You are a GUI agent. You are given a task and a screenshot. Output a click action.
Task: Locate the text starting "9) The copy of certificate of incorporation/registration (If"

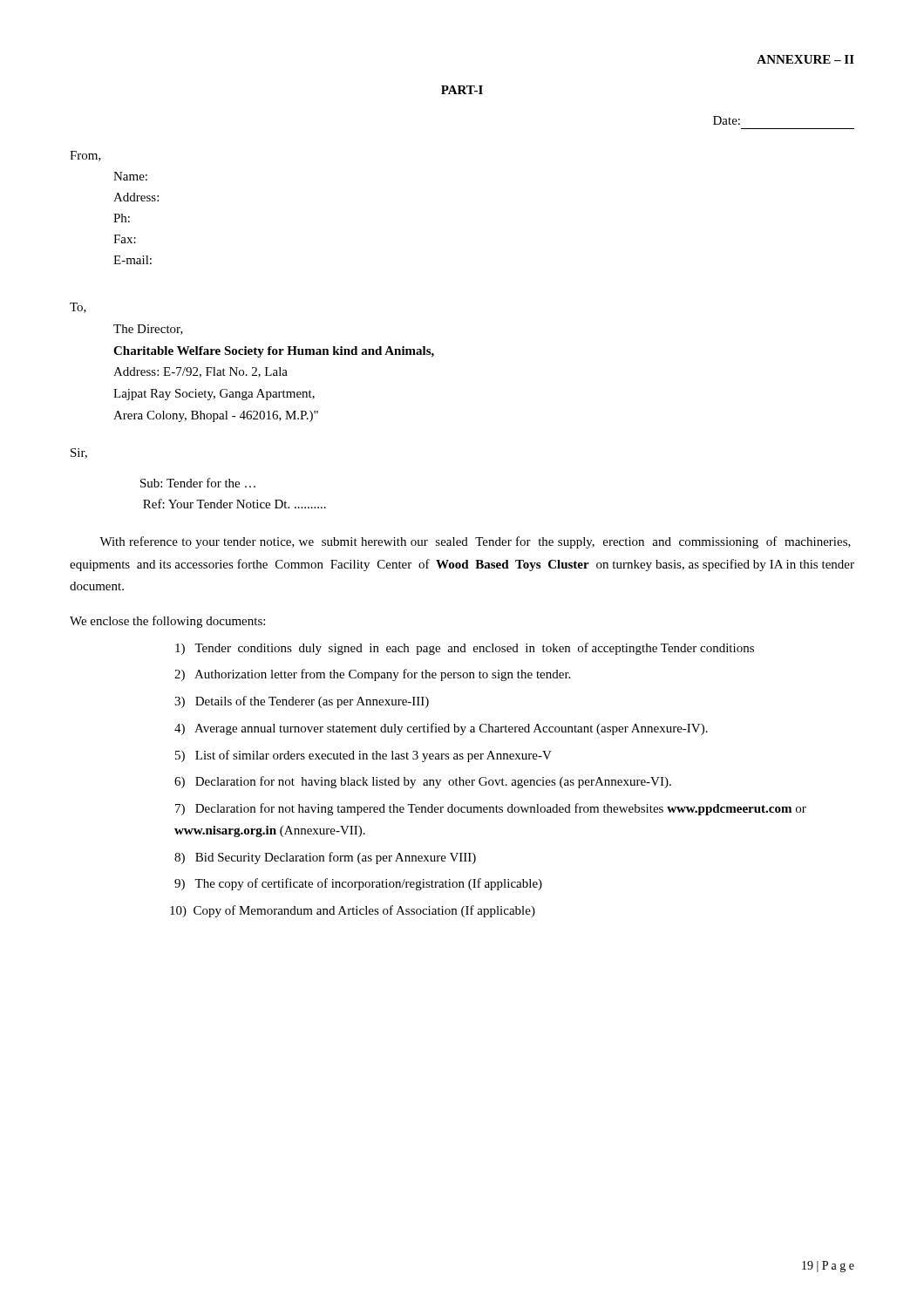pyautogui.click(x=358, y=884)
